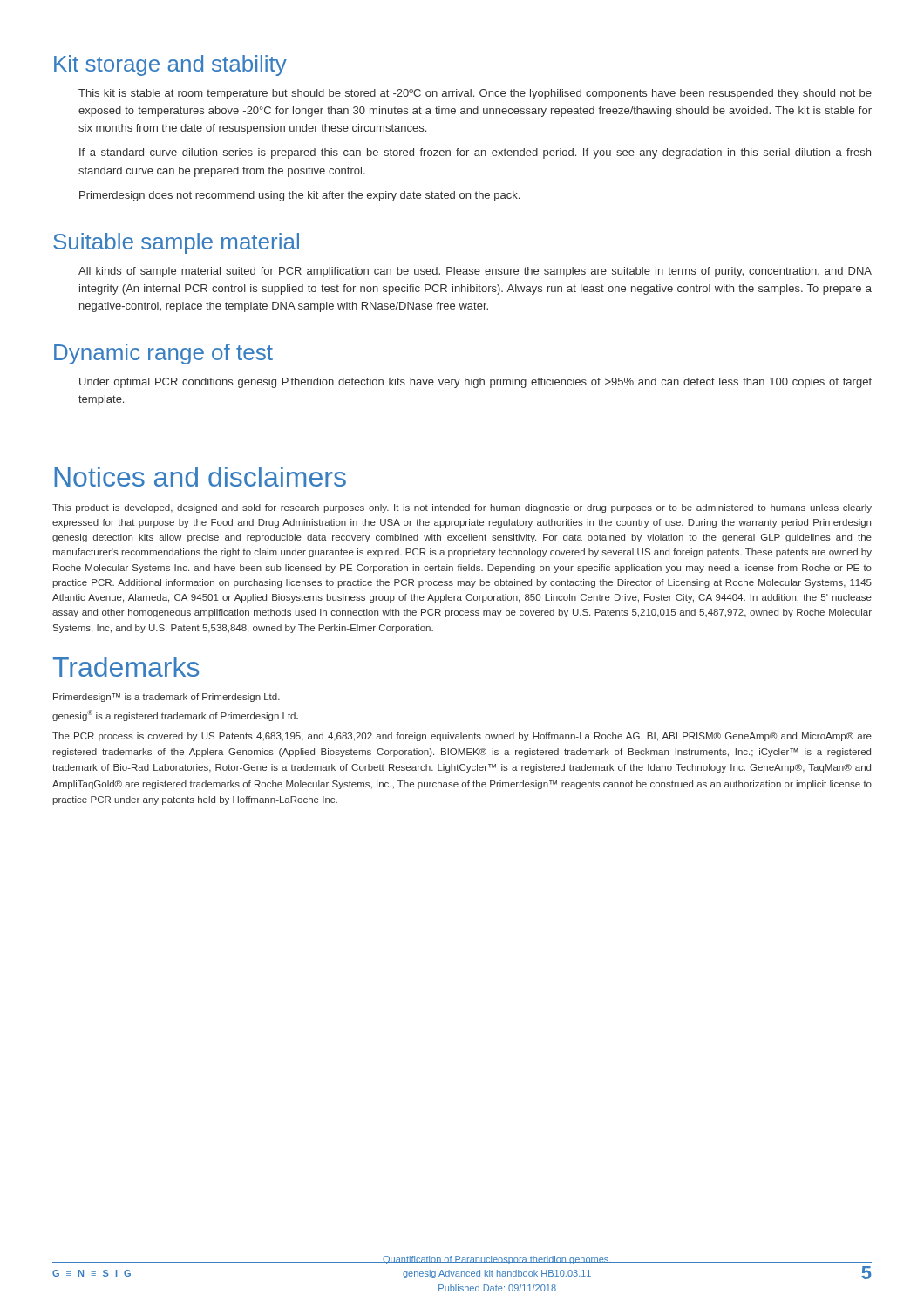Click on the text block with the text "This kit is stable at room"
Screen dimensions: 1308x924
pyautogui.click(x=475, y=110)
